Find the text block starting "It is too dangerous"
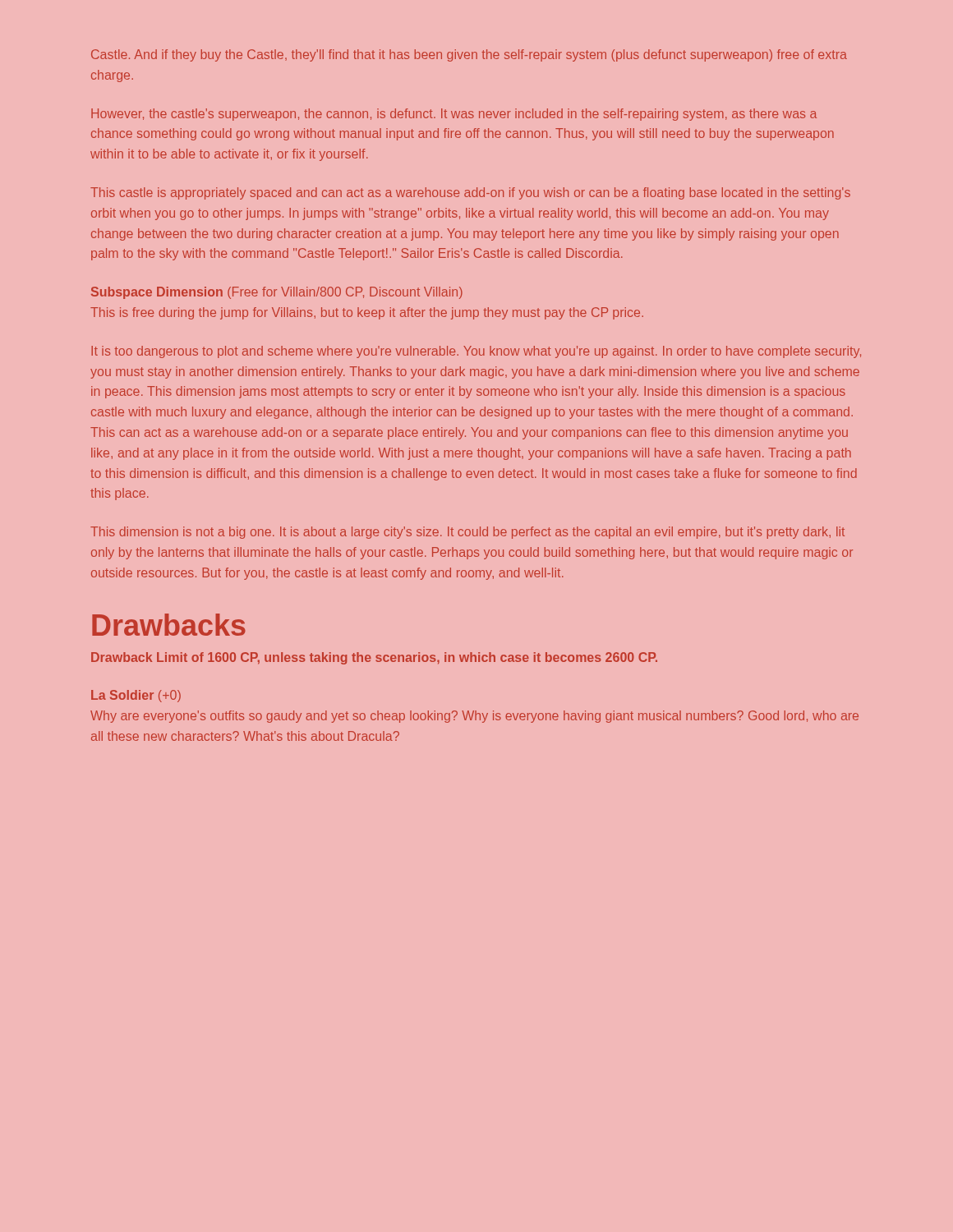Image resolution: width=953 pixels, height=1232 pixels. click(476, 422)
